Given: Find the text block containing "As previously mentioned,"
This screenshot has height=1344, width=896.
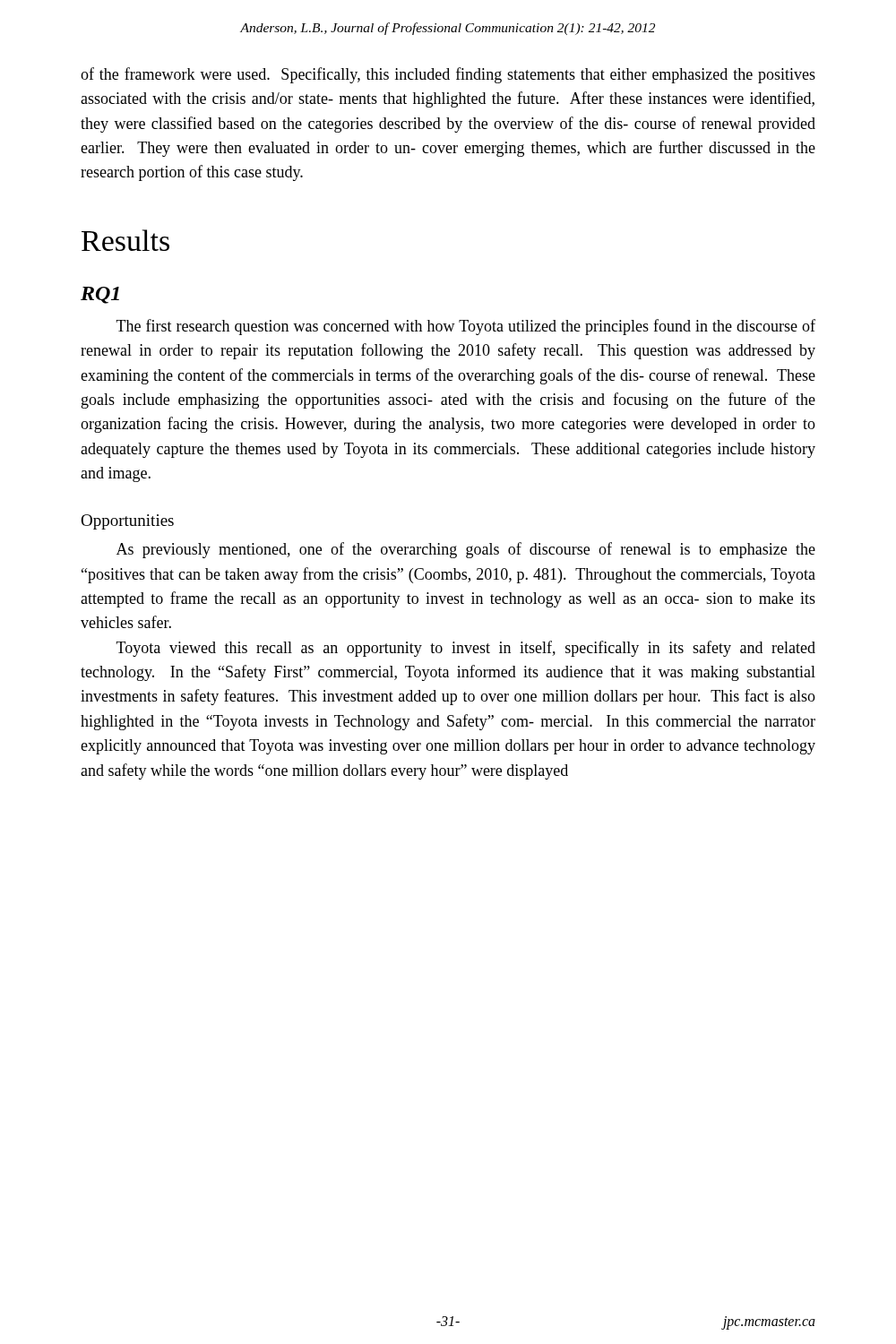Looking at the screenshot, I should [448, 586].
